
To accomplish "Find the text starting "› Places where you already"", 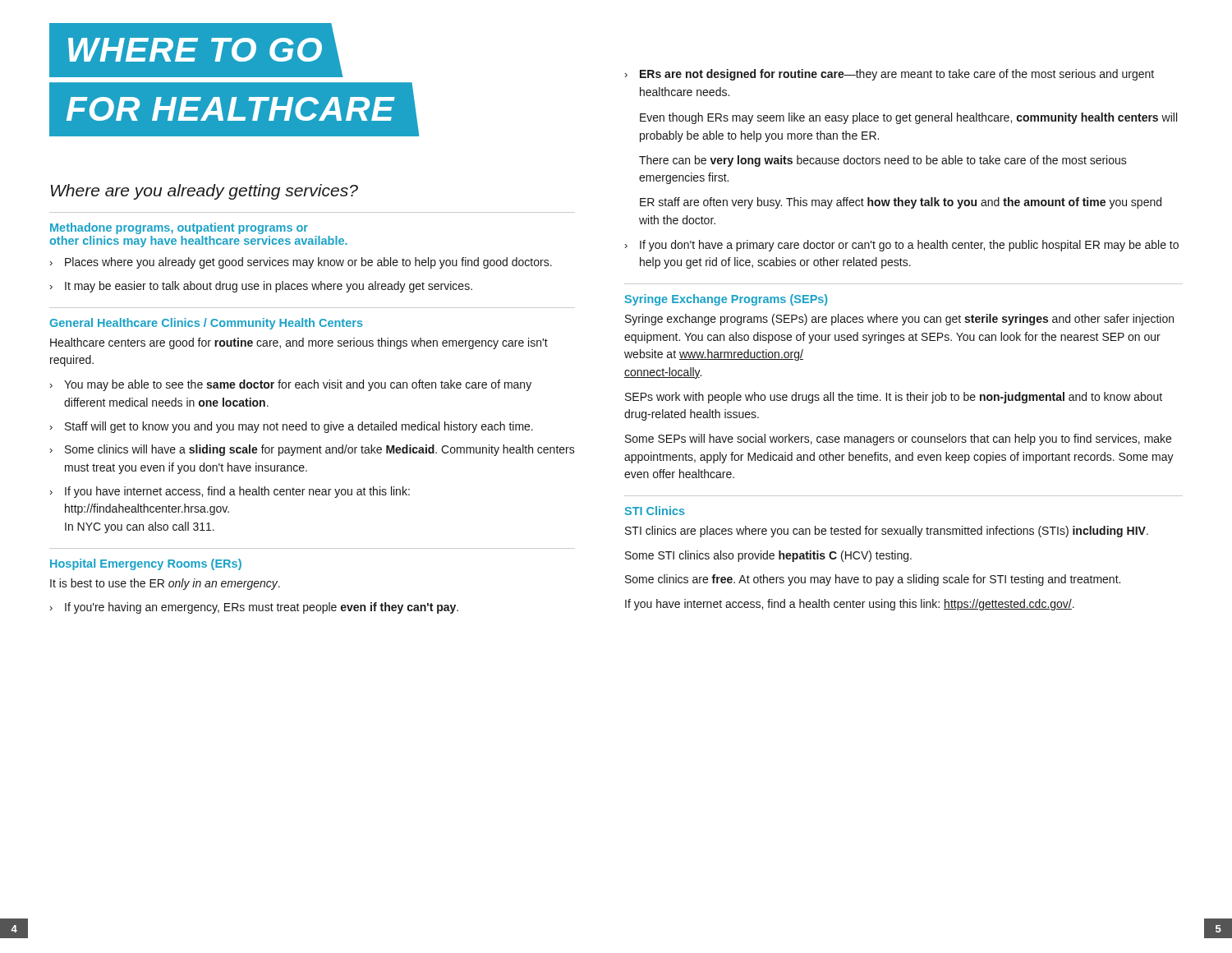I will point(312,263).
